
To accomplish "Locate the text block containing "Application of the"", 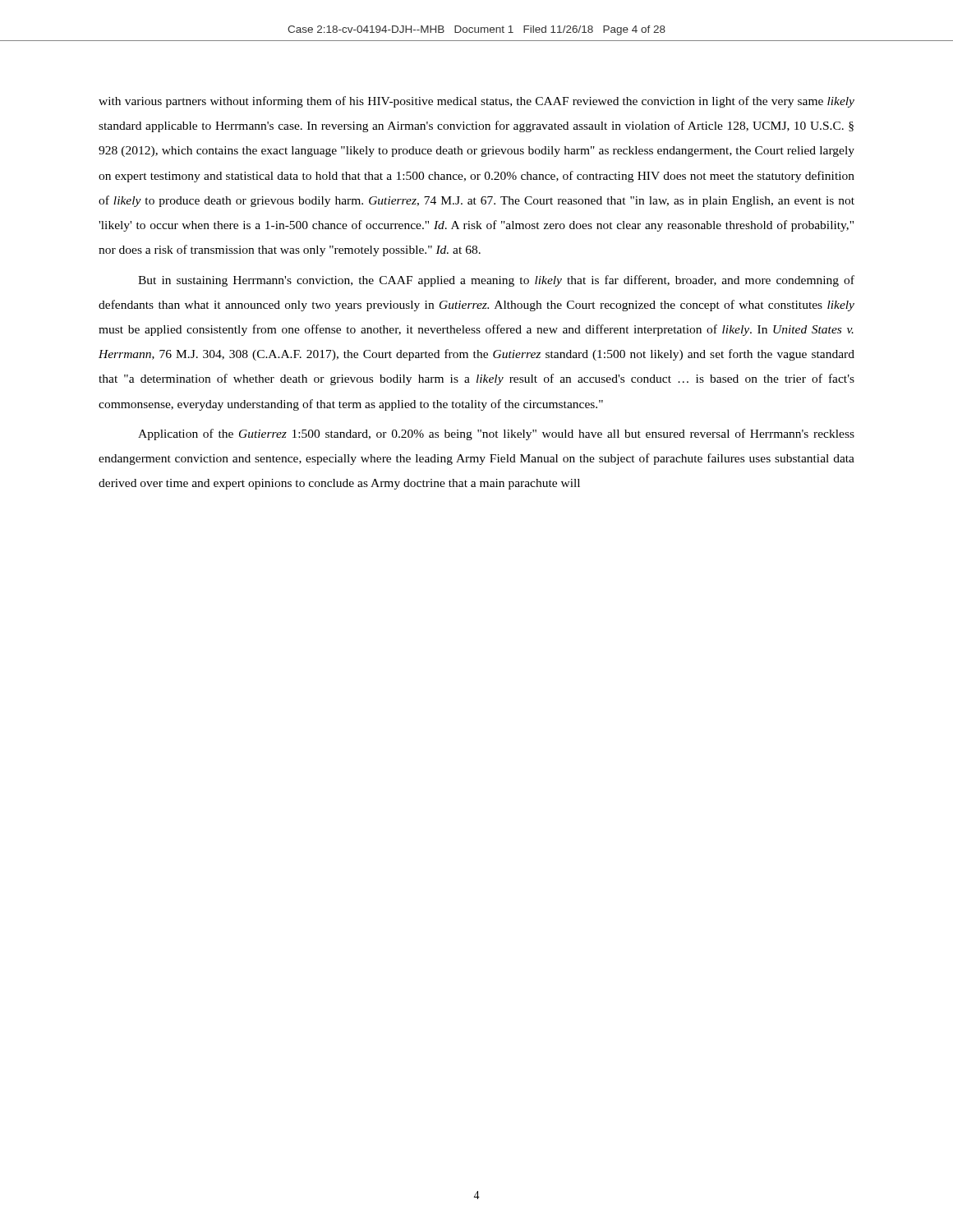I will [x=476, y=458].
